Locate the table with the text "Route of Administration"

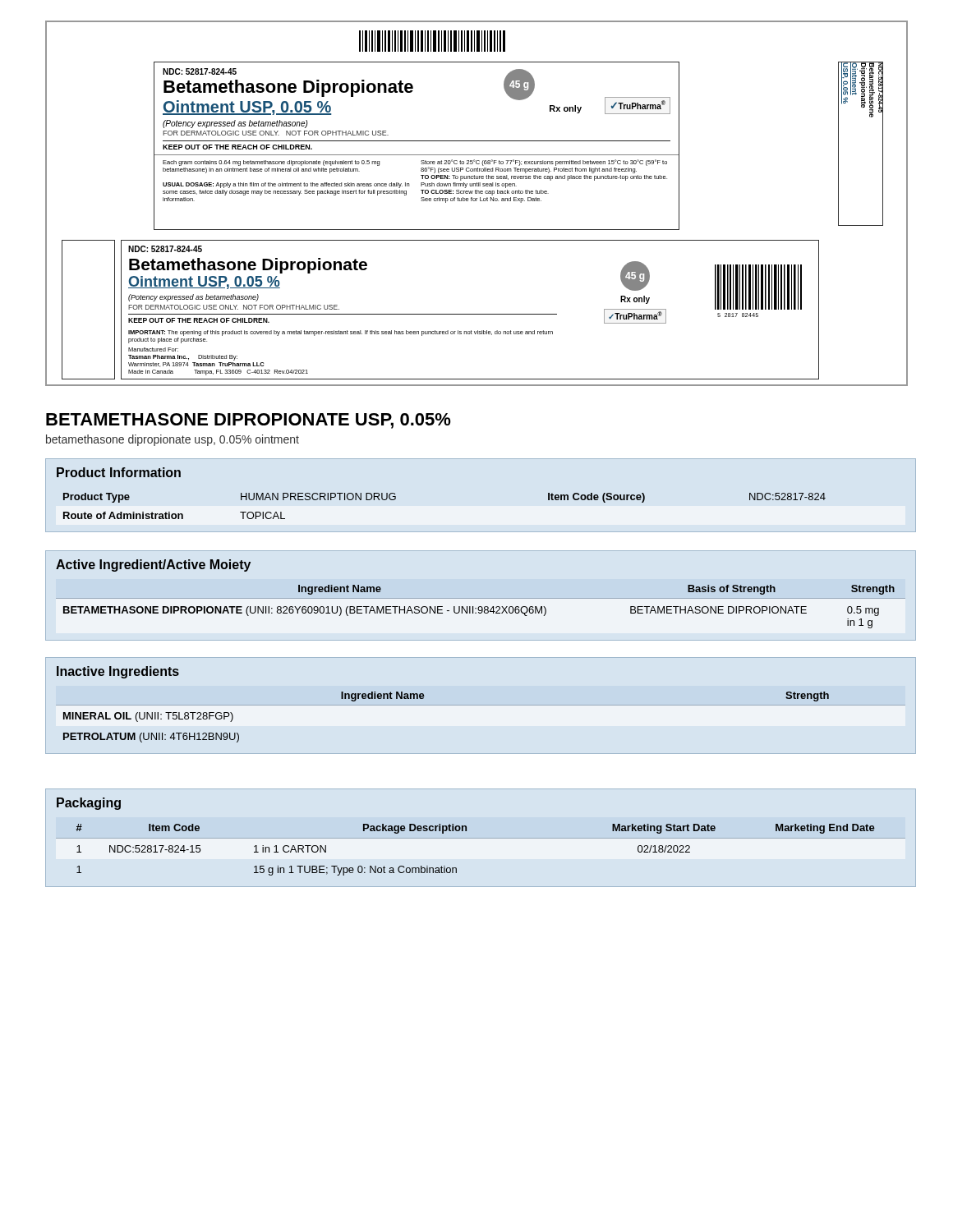[481, 495]
